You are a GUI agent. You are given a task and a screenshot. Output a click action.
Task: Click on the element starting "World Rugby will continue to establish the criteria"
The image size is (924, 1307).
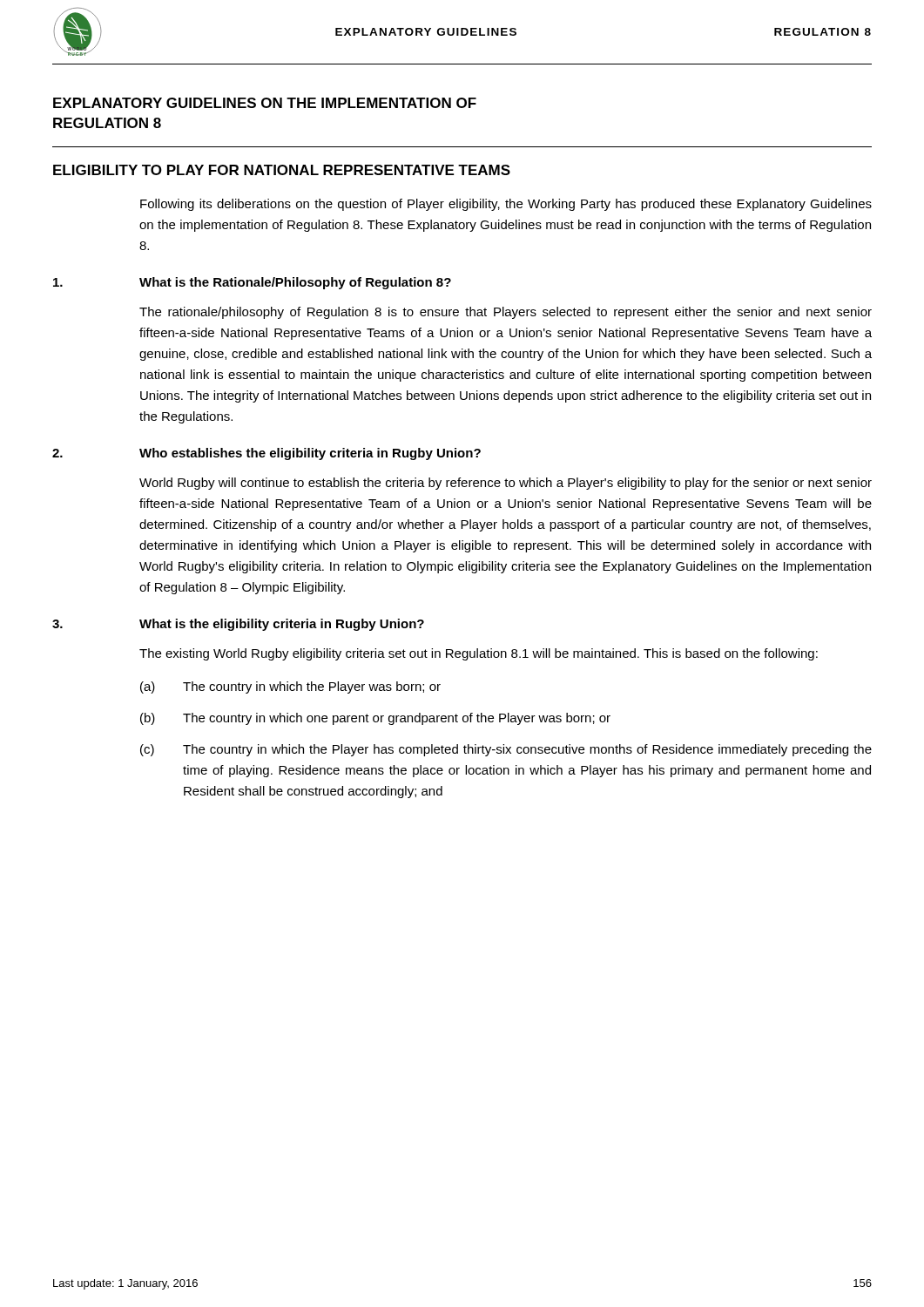pyautogui.click(x=462, y=535)
